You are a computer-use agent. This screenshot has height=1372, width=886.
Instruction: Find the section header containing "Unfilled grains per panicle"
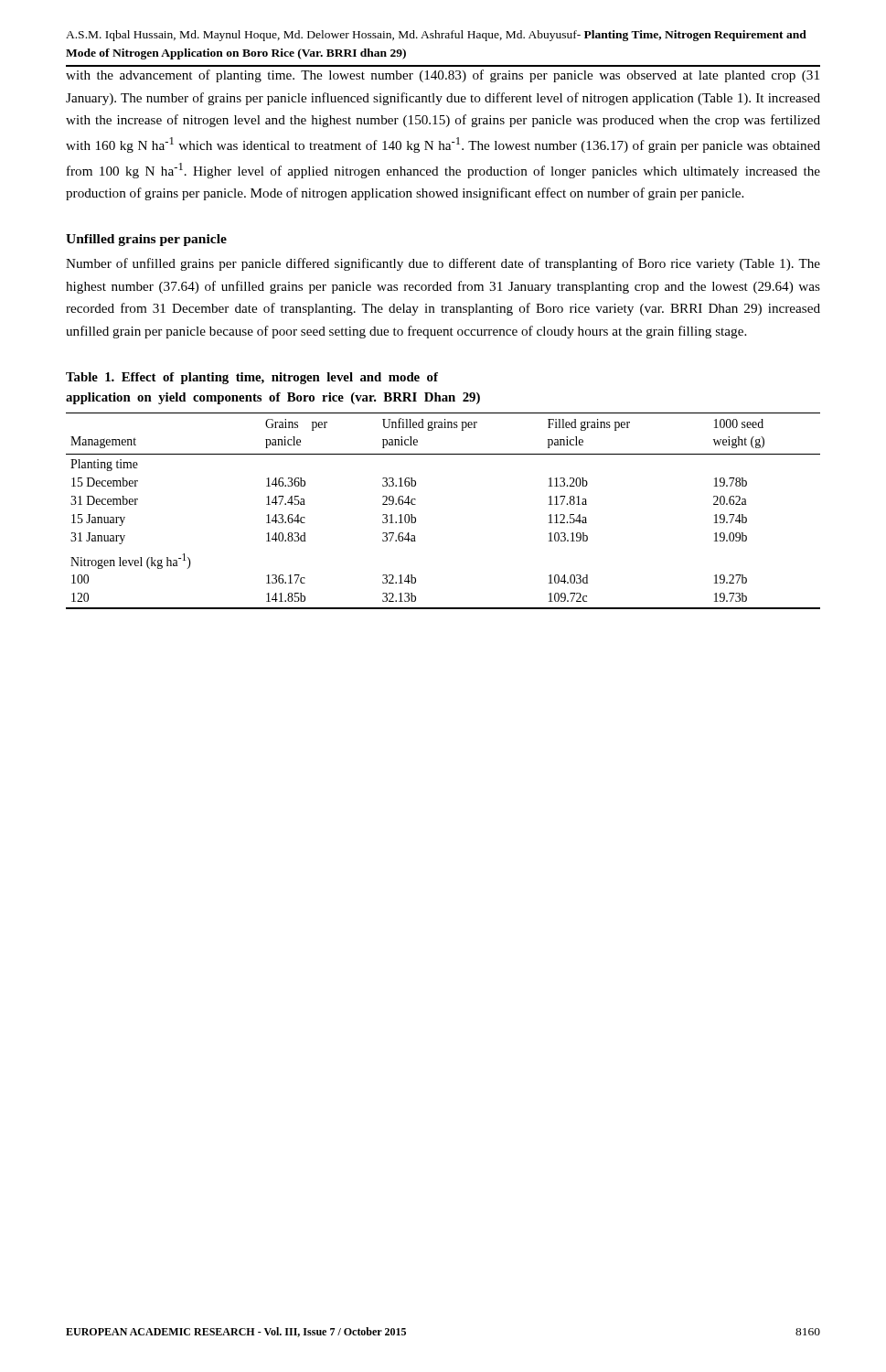click(x=146, y=238)
